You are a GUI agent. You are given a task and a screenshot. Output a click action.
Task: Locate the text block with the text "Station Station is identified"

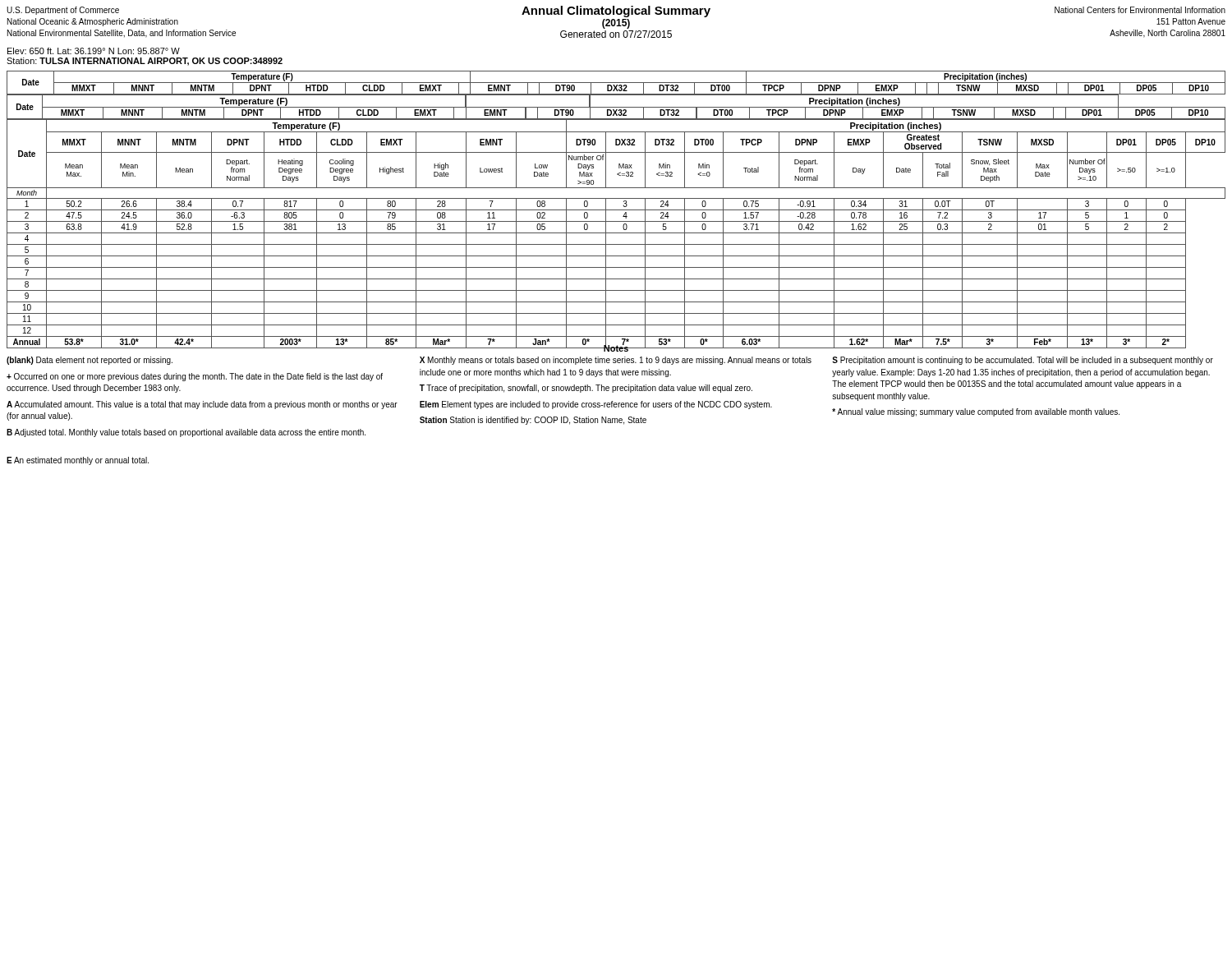[533, 420]
